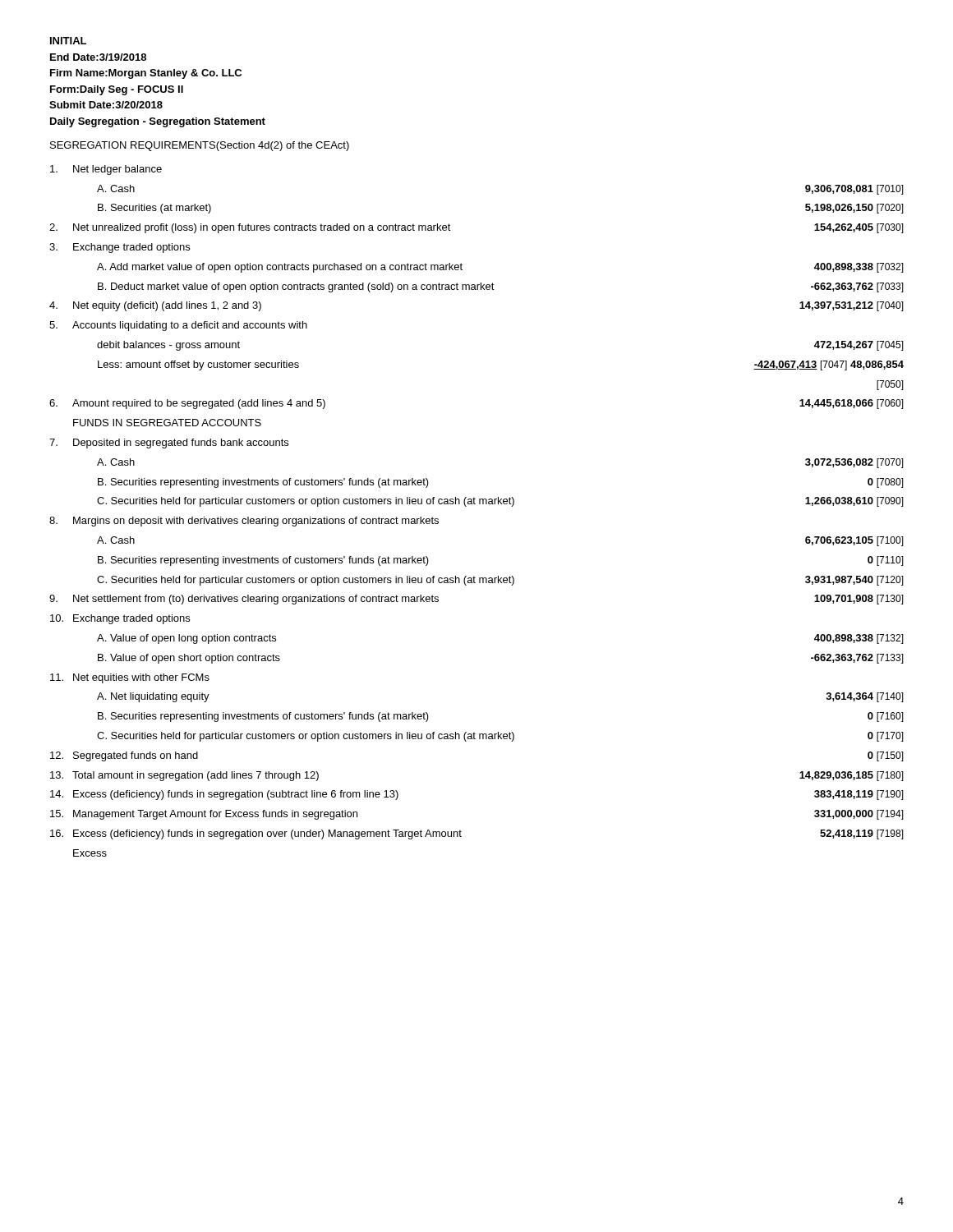The width and height of the screenshot is (953, 1232).
Task: Point to the block beginning "2. Net unrealized profit (loss) in open"
Action: (x=260, y=228)
